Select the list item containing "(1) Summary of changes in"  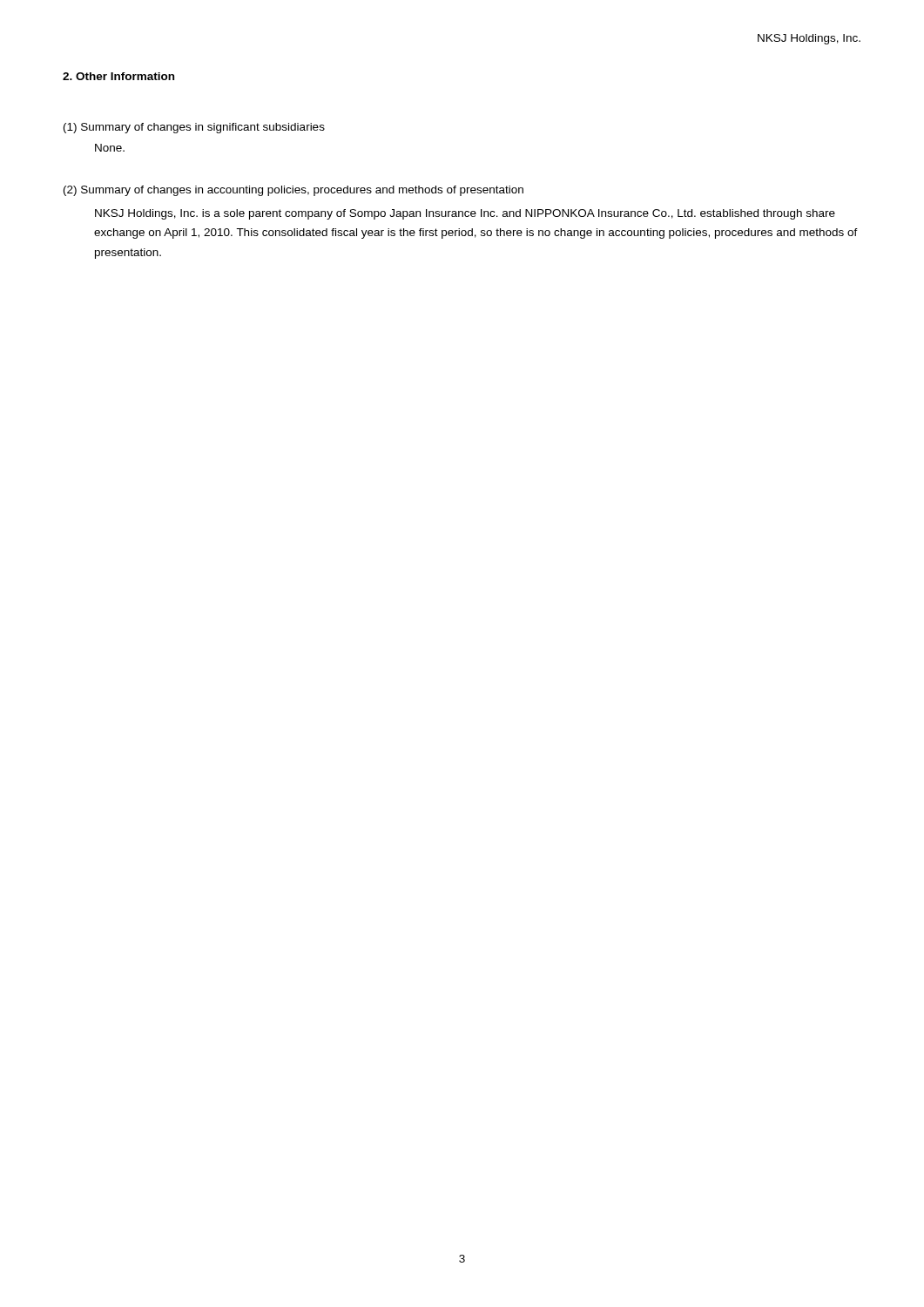click(x=194, y=127)
